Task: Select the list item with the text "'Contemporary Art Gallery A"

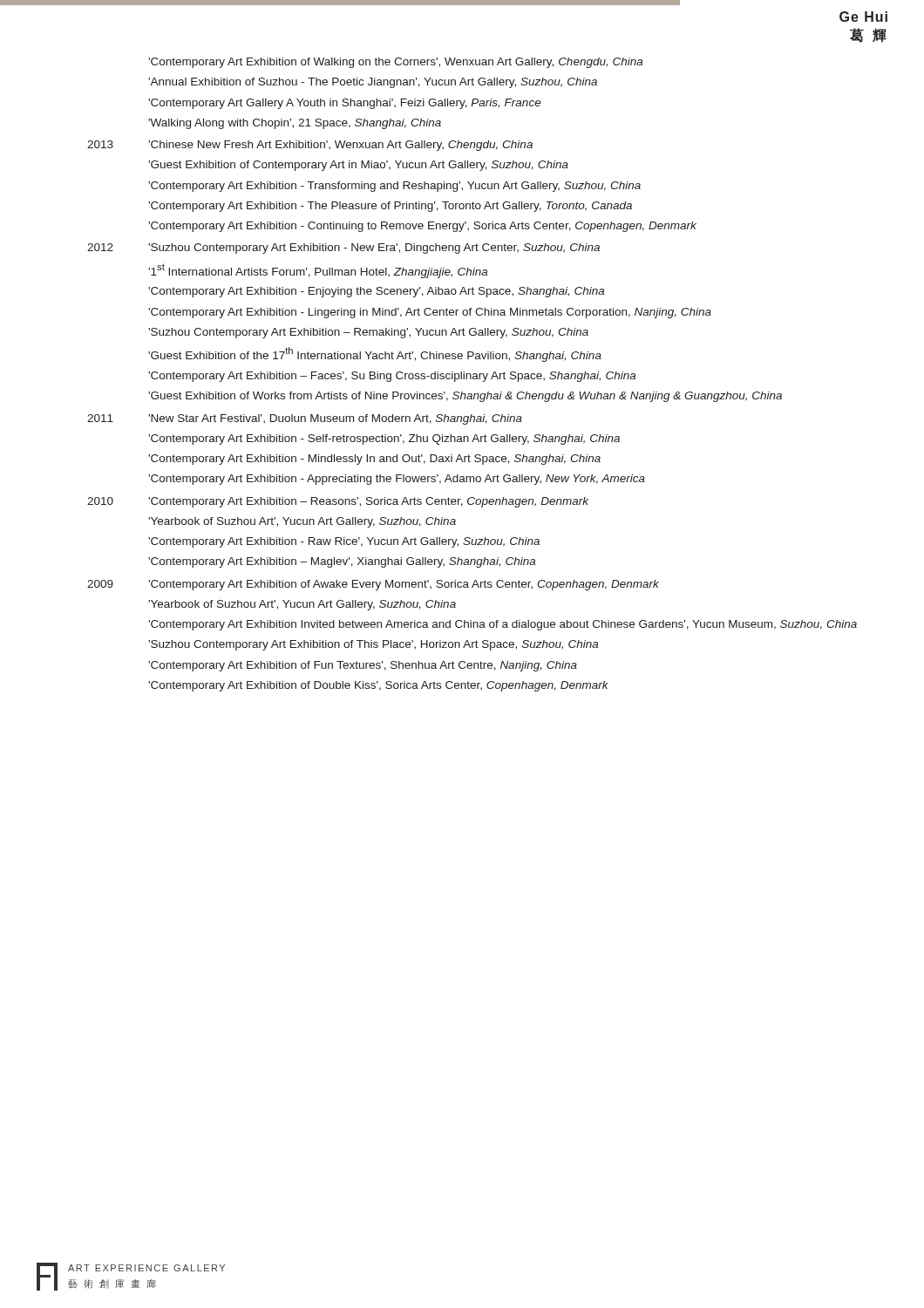Action: (x=345, y=102)
